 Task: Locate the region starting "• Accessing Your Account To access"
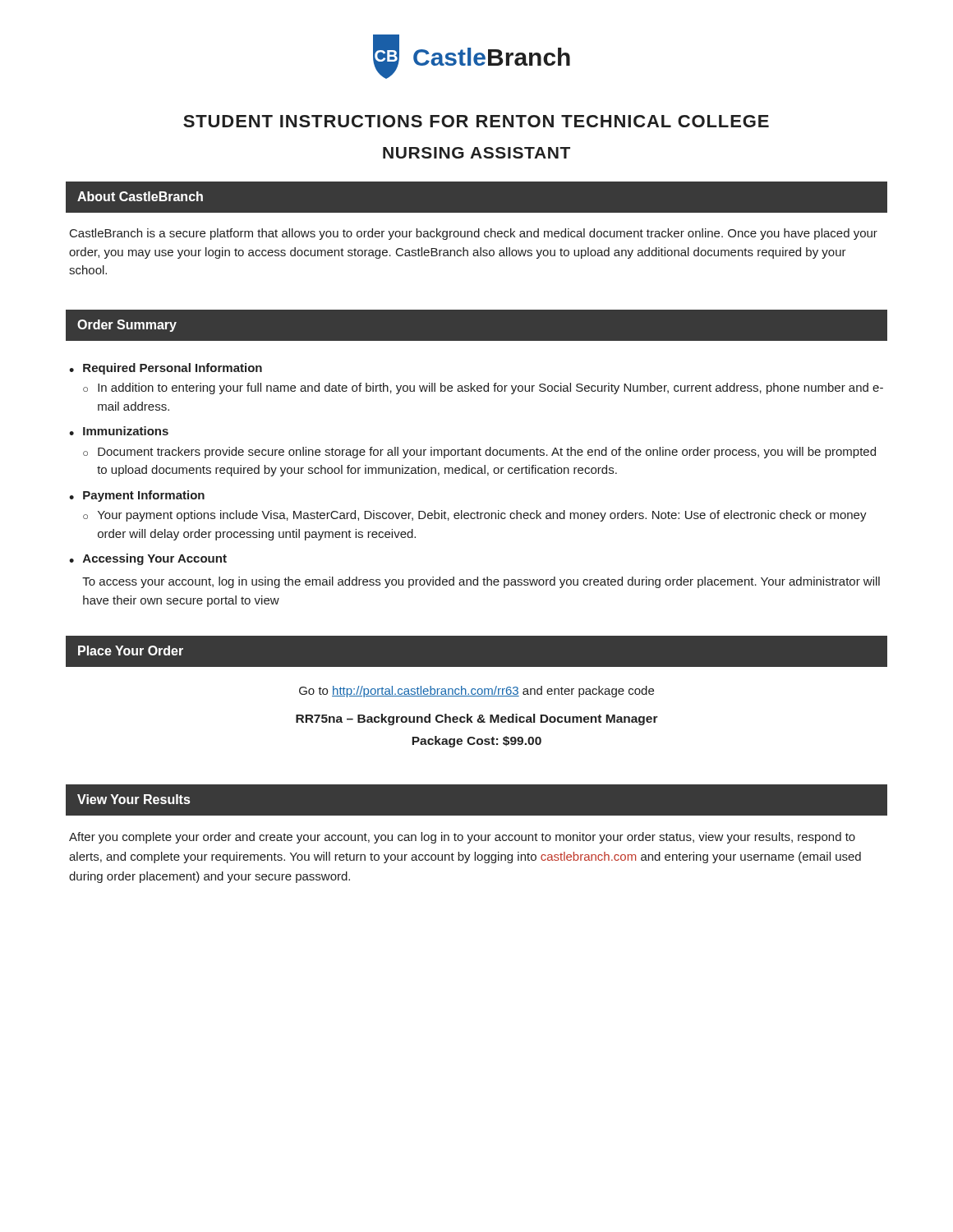(476, 579)
